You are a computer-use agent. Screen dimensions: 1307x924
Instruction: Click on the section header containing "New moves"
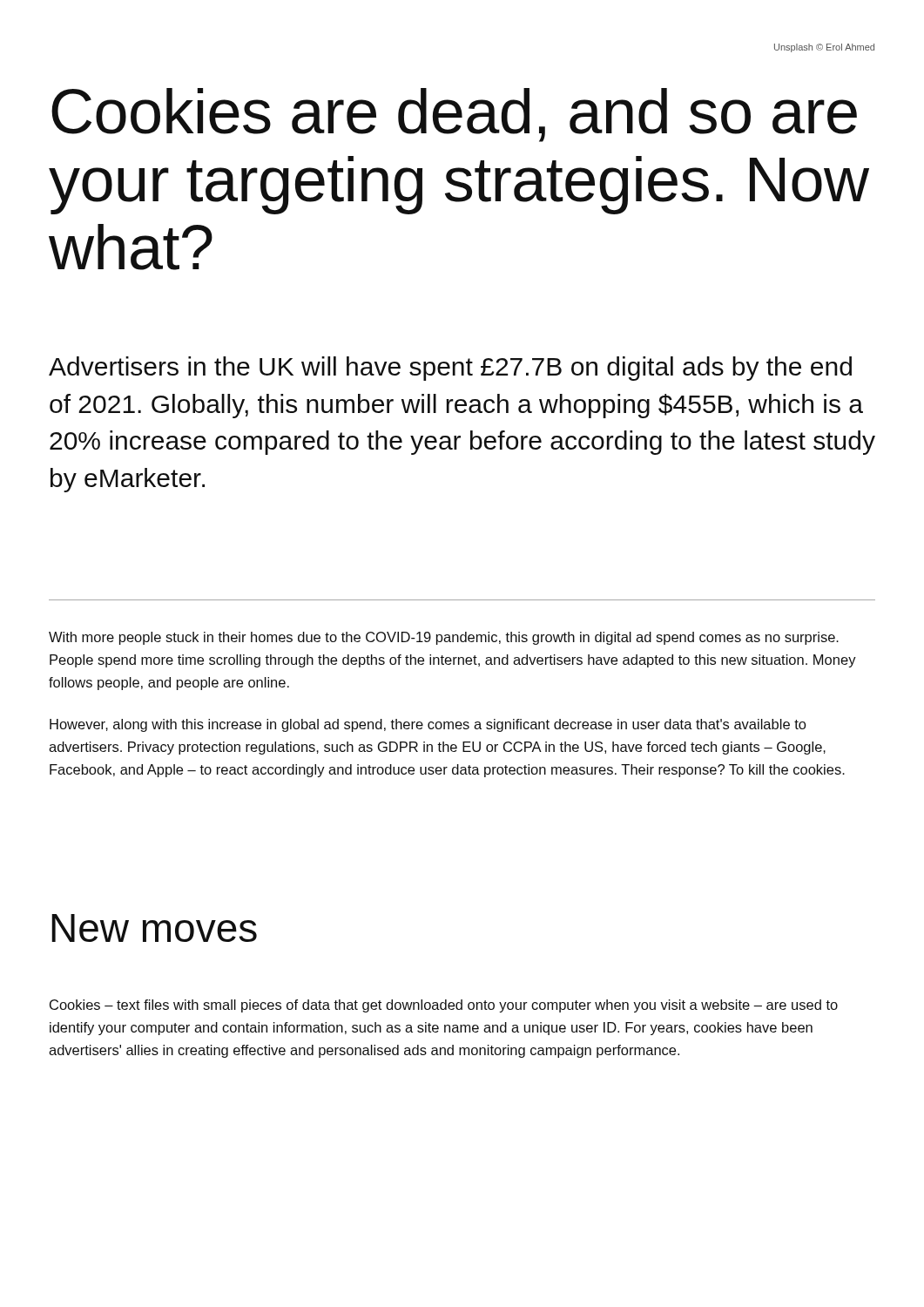click(x=154, y=928)
